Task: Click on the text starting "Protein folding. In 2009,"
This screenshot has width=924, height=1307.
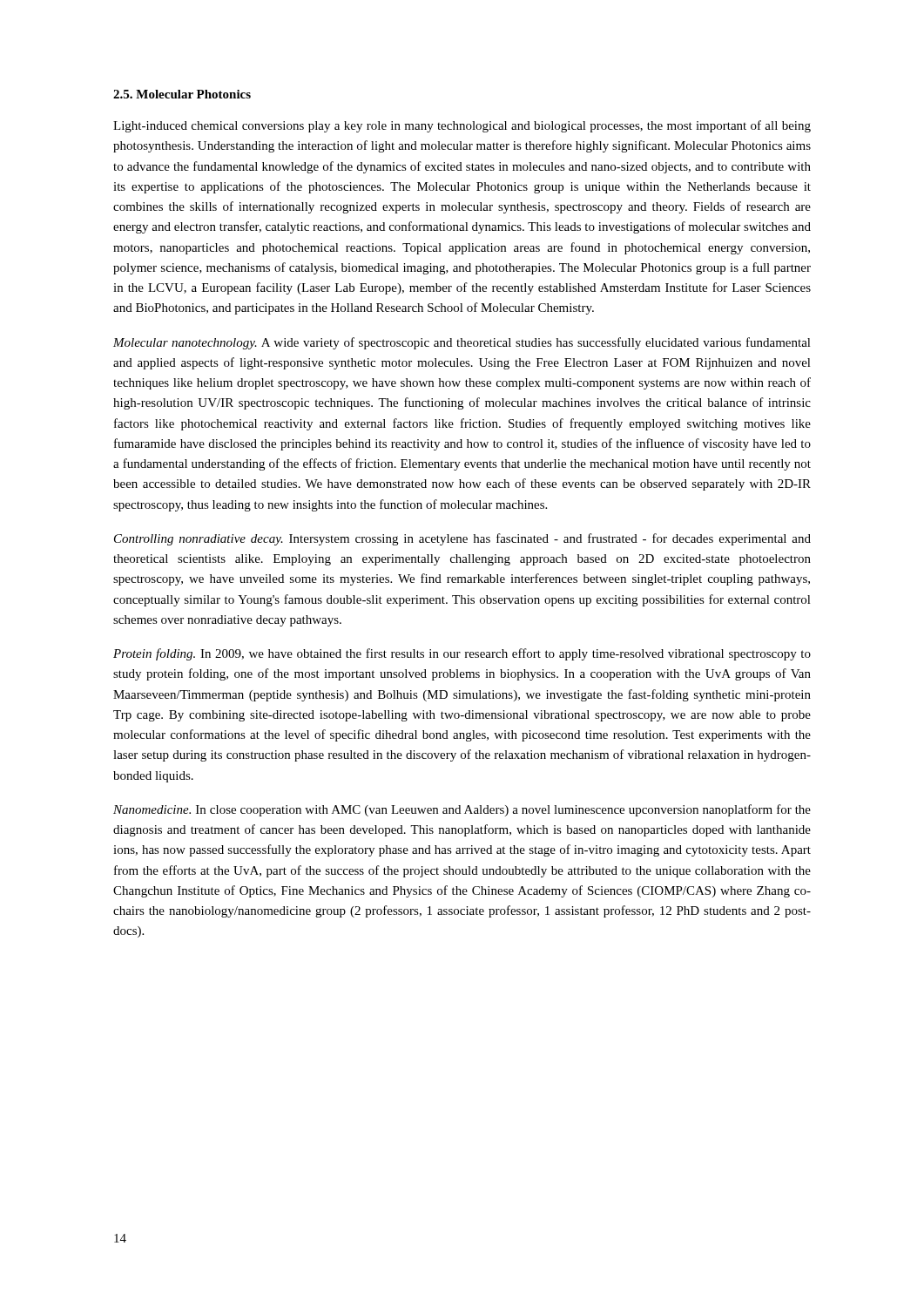Action: tap(462, 714)
